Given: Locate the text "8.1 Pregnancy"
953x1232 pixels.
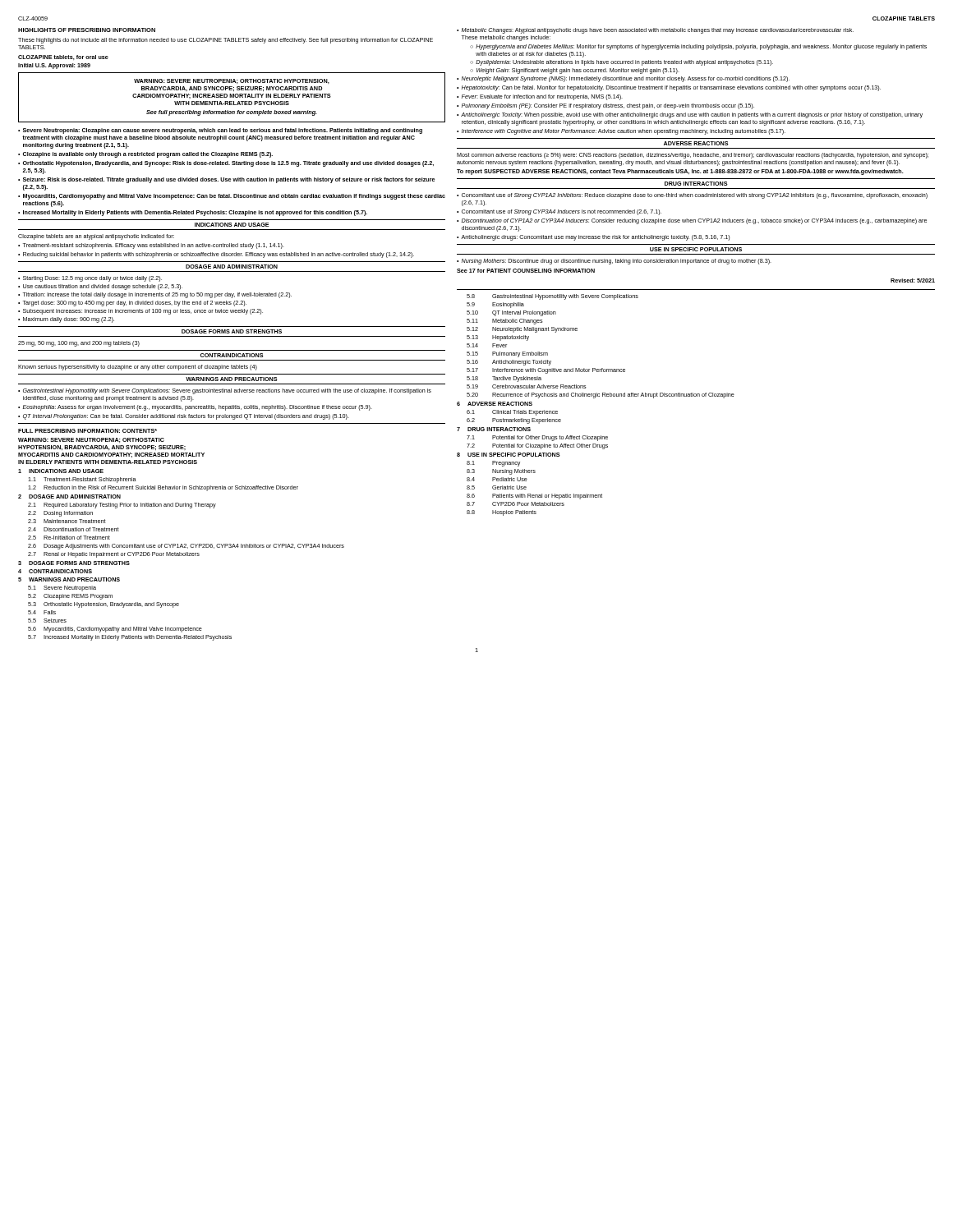Looking at the screenshot, I should (494, 463).
